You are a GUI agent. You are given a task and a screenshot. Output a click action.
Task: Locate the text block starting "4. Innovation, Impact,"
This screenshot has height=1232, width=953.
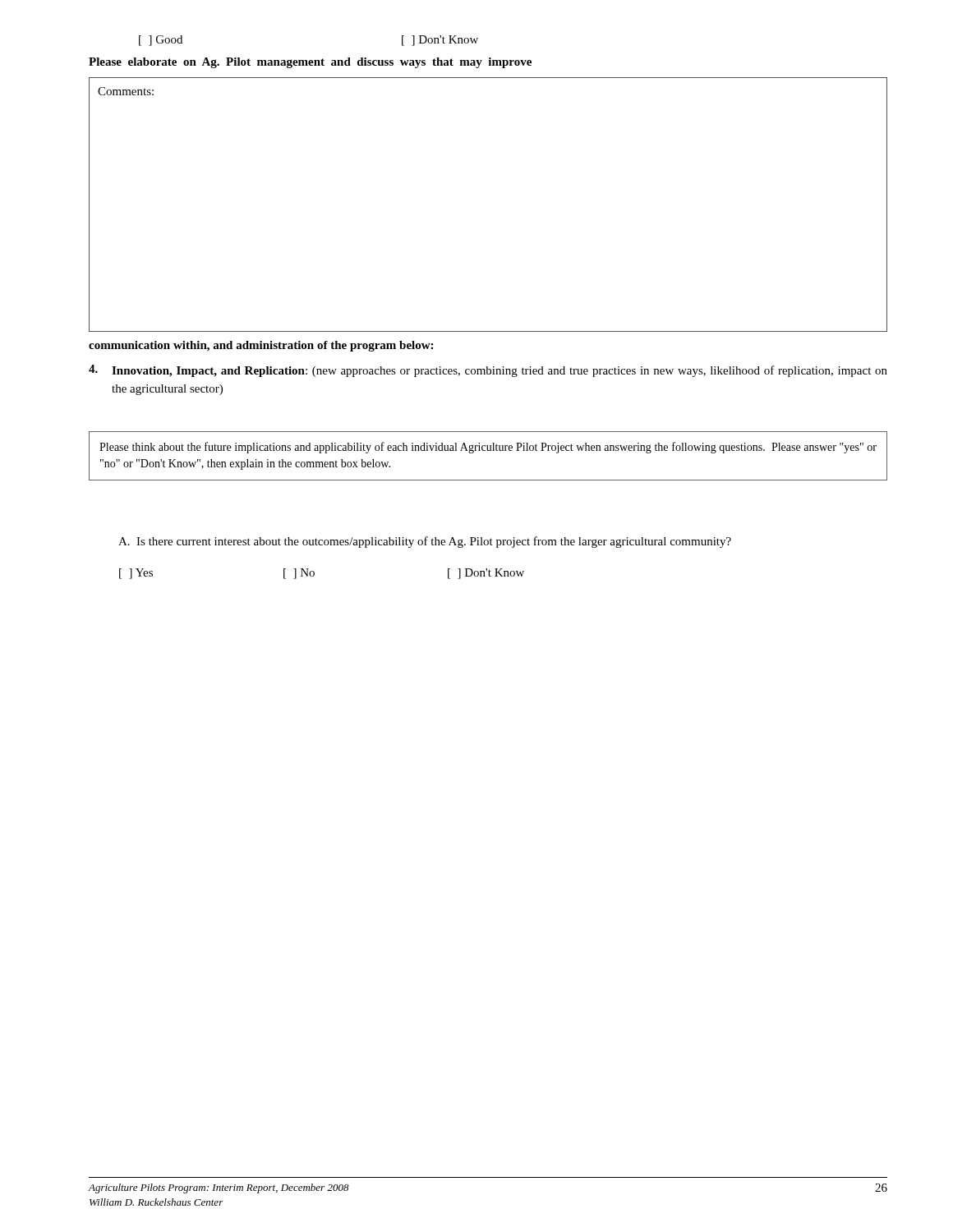pyautogui.click(x=488, y=380)
